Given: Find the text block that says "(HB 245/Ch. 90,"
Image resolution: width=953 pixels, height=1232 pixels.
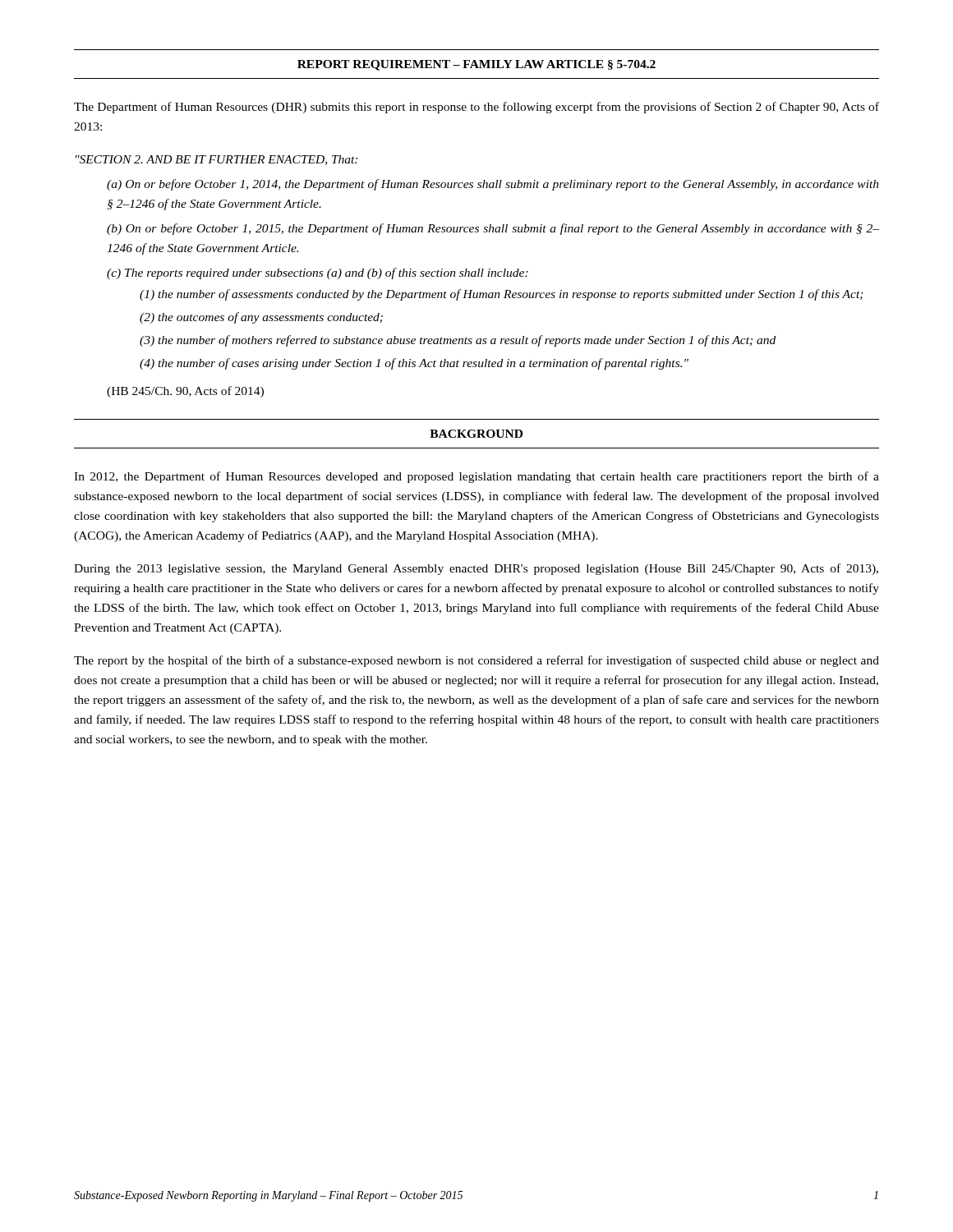Looking at the screenshot, I should [x=186, y=391].
